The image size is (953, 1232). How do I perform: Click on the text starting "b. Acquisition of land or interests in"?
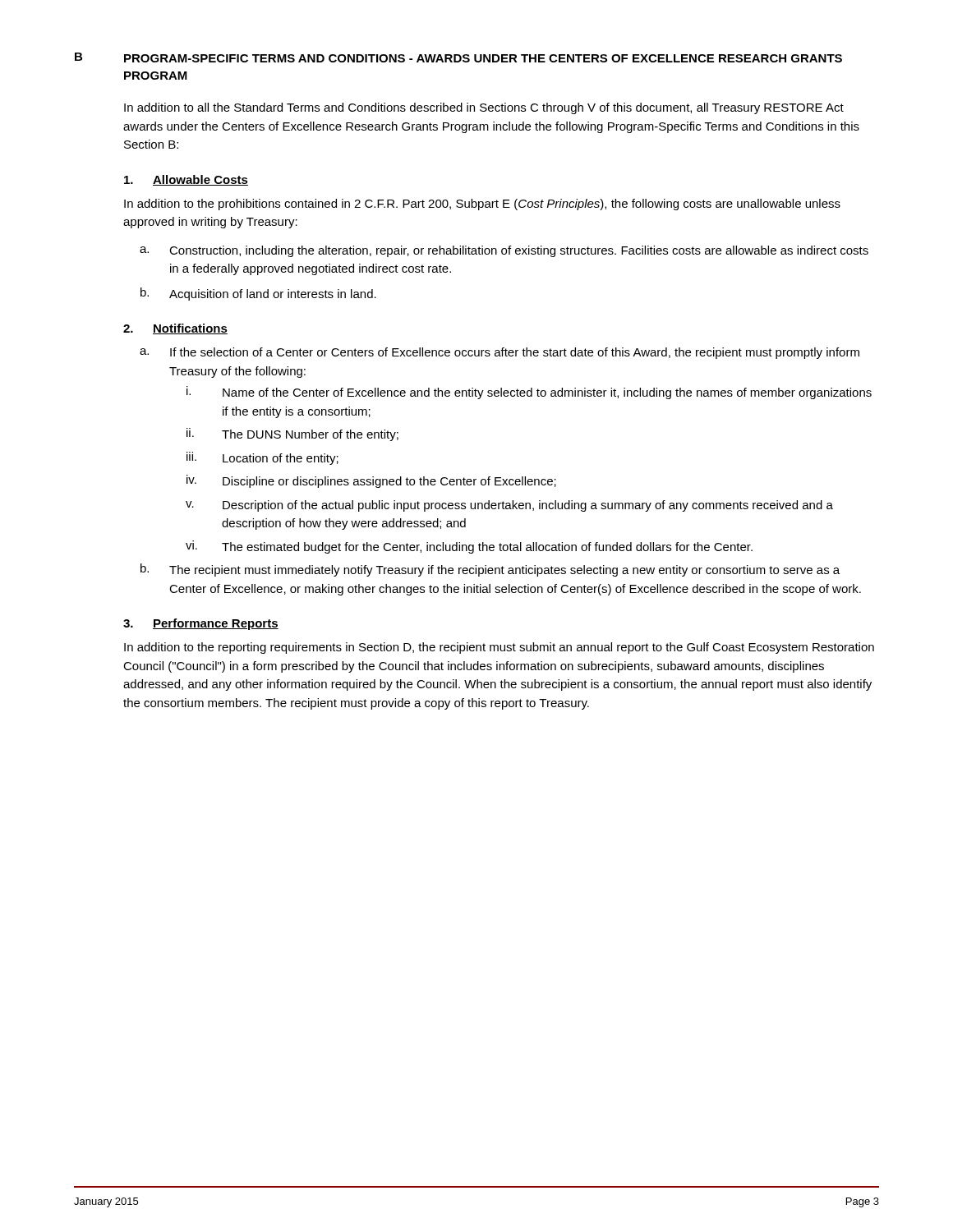pos(258,294)
